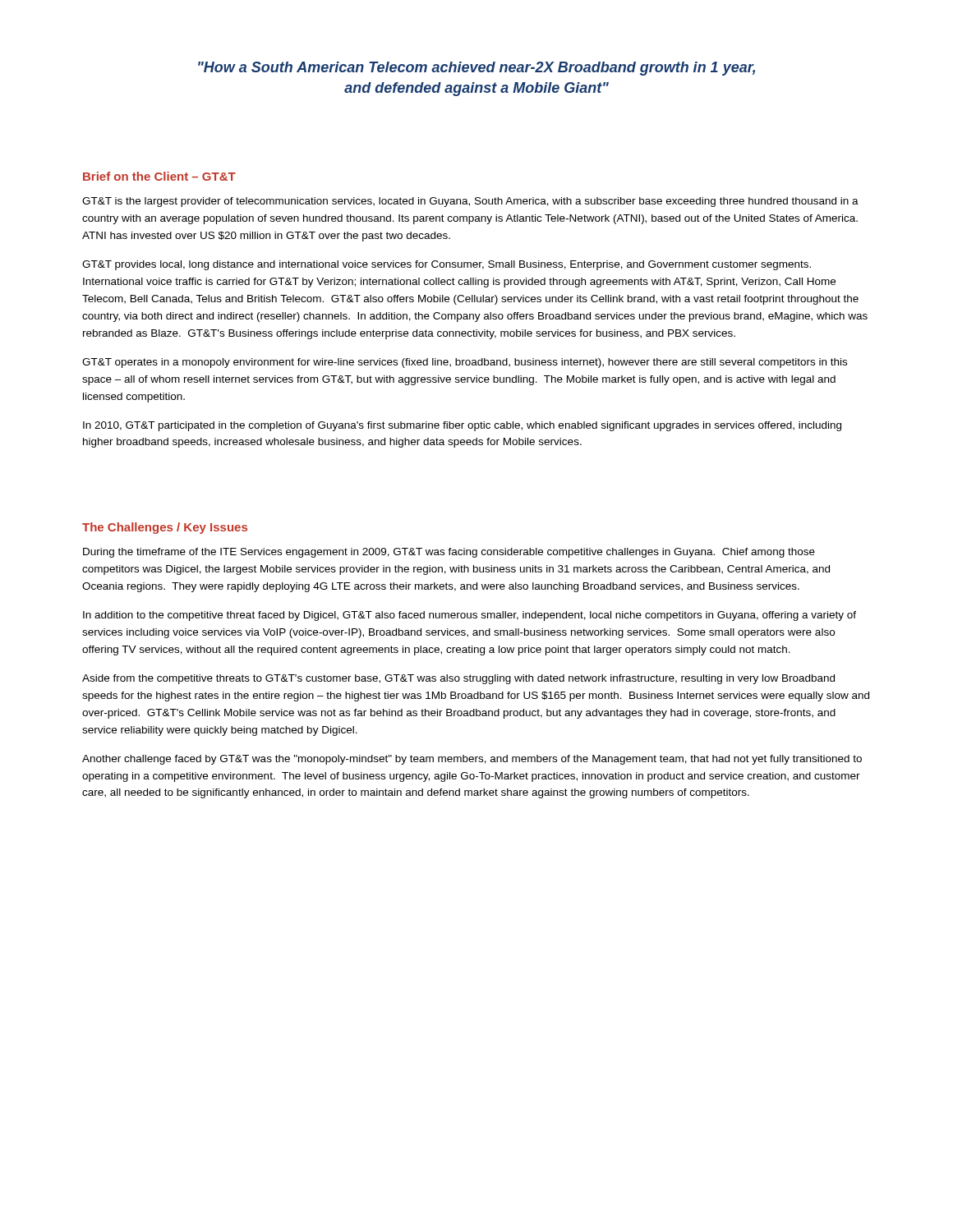Image resolution: width=953 pixels, height=1232 pixels.
Task: Select the element starting "In addition to the competitive threat faced by"
Action: [x=469, y=632]
